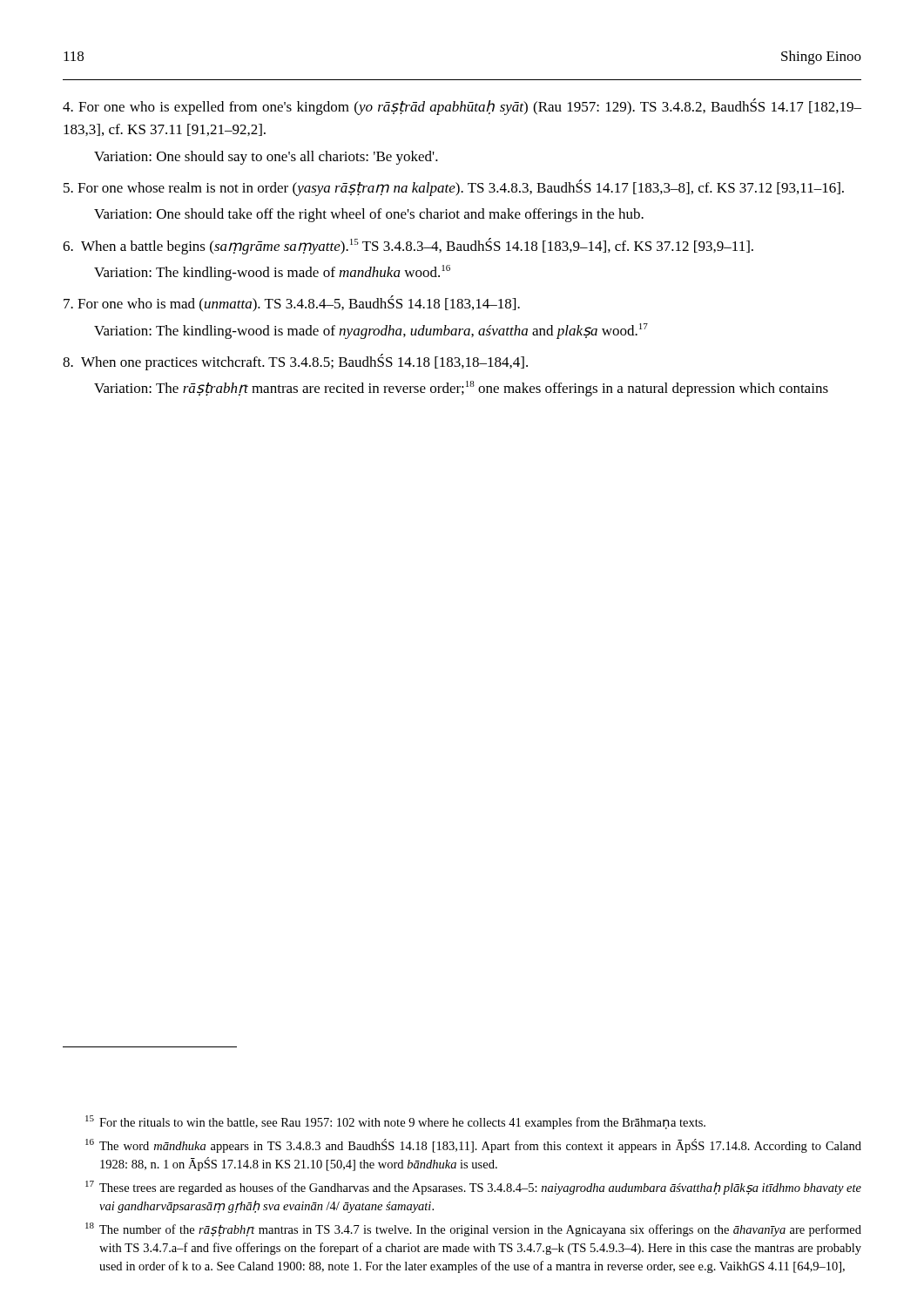Find the list item that reads "4. For one who is"

click(462, 118)
